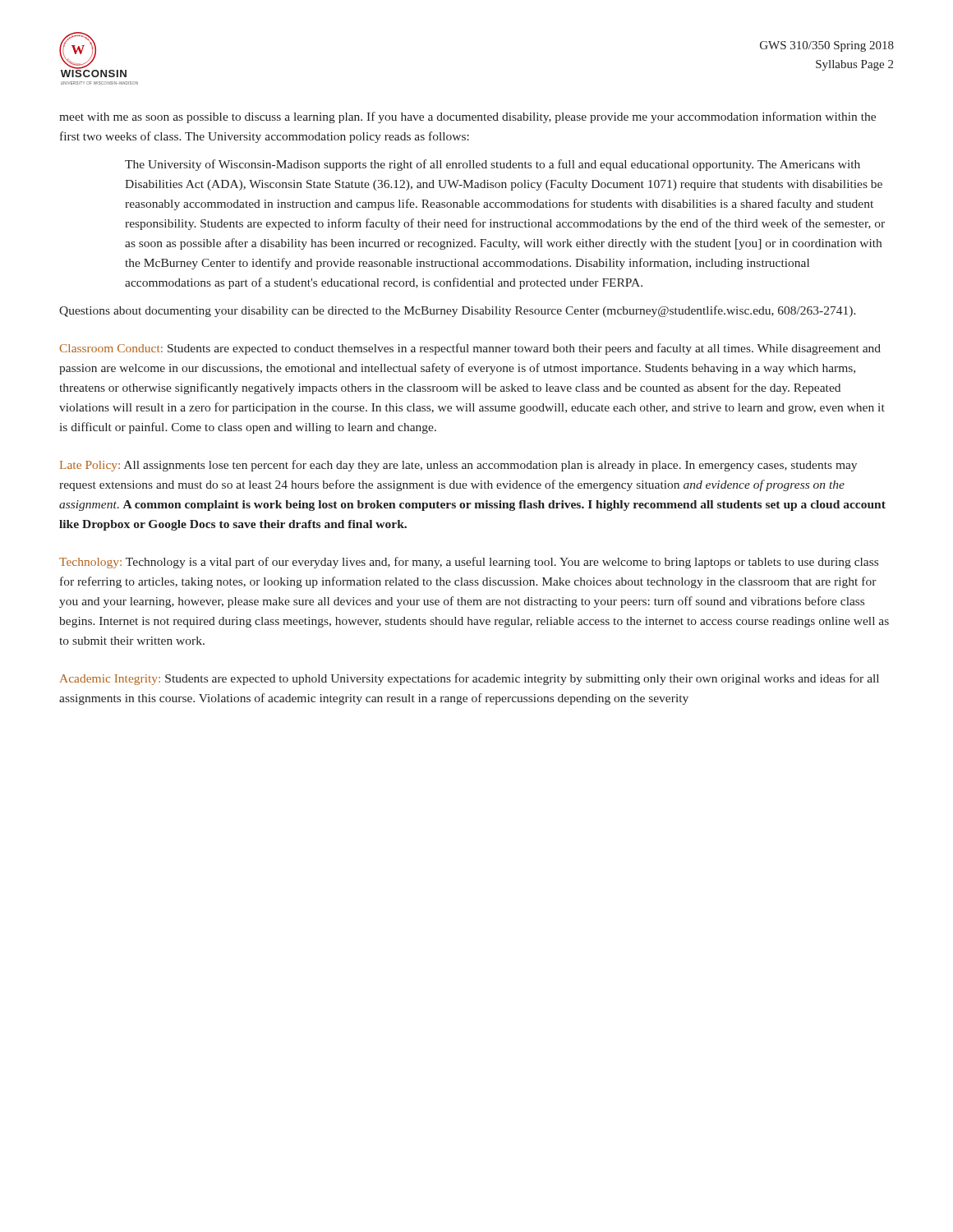Locate the block of text that opens with "Classroom Conduct: Students"
Screen dimensions: 1232x953
(472, 387)
